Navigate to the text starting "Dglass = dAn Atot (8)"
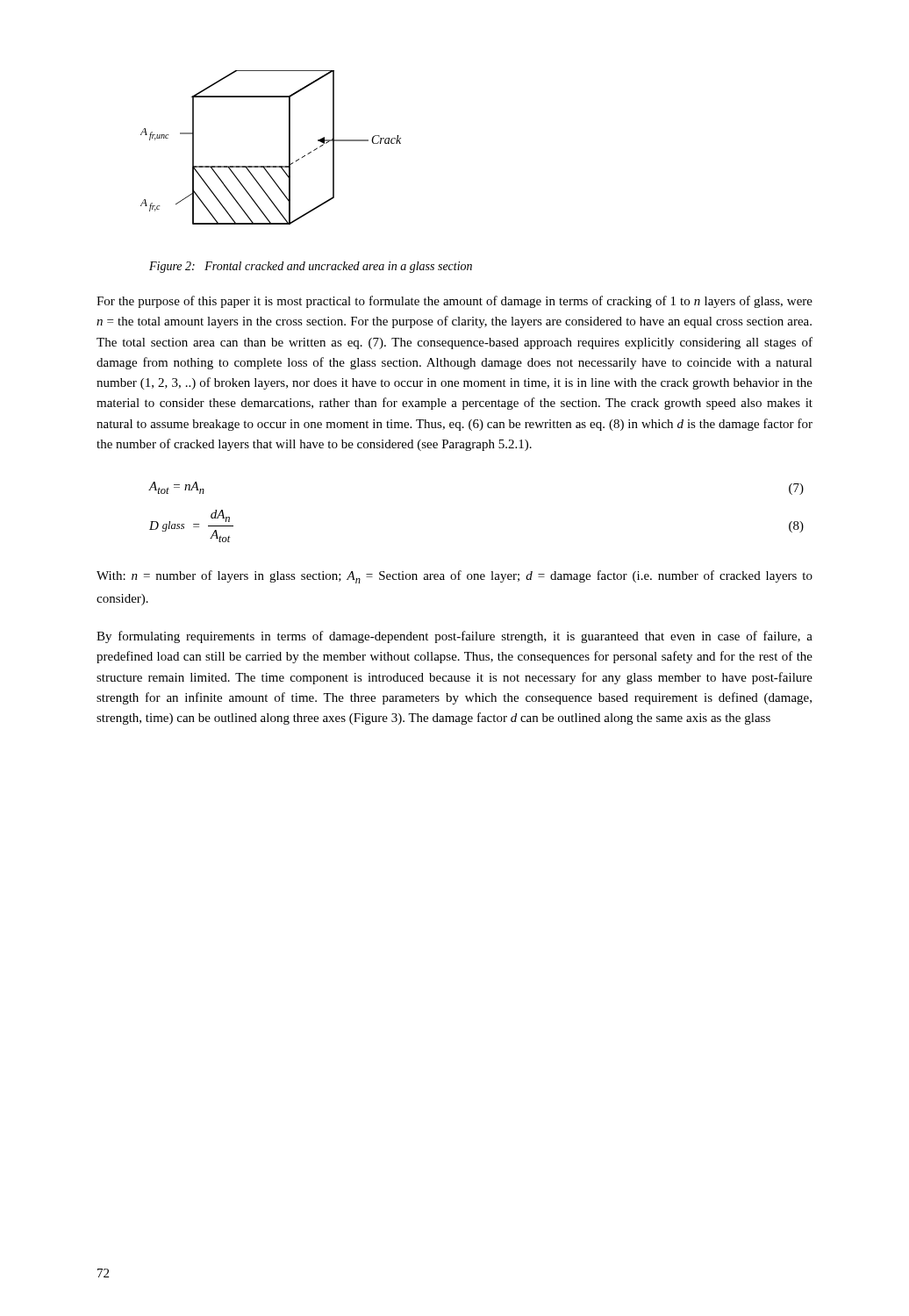 (x=221, y=526)
